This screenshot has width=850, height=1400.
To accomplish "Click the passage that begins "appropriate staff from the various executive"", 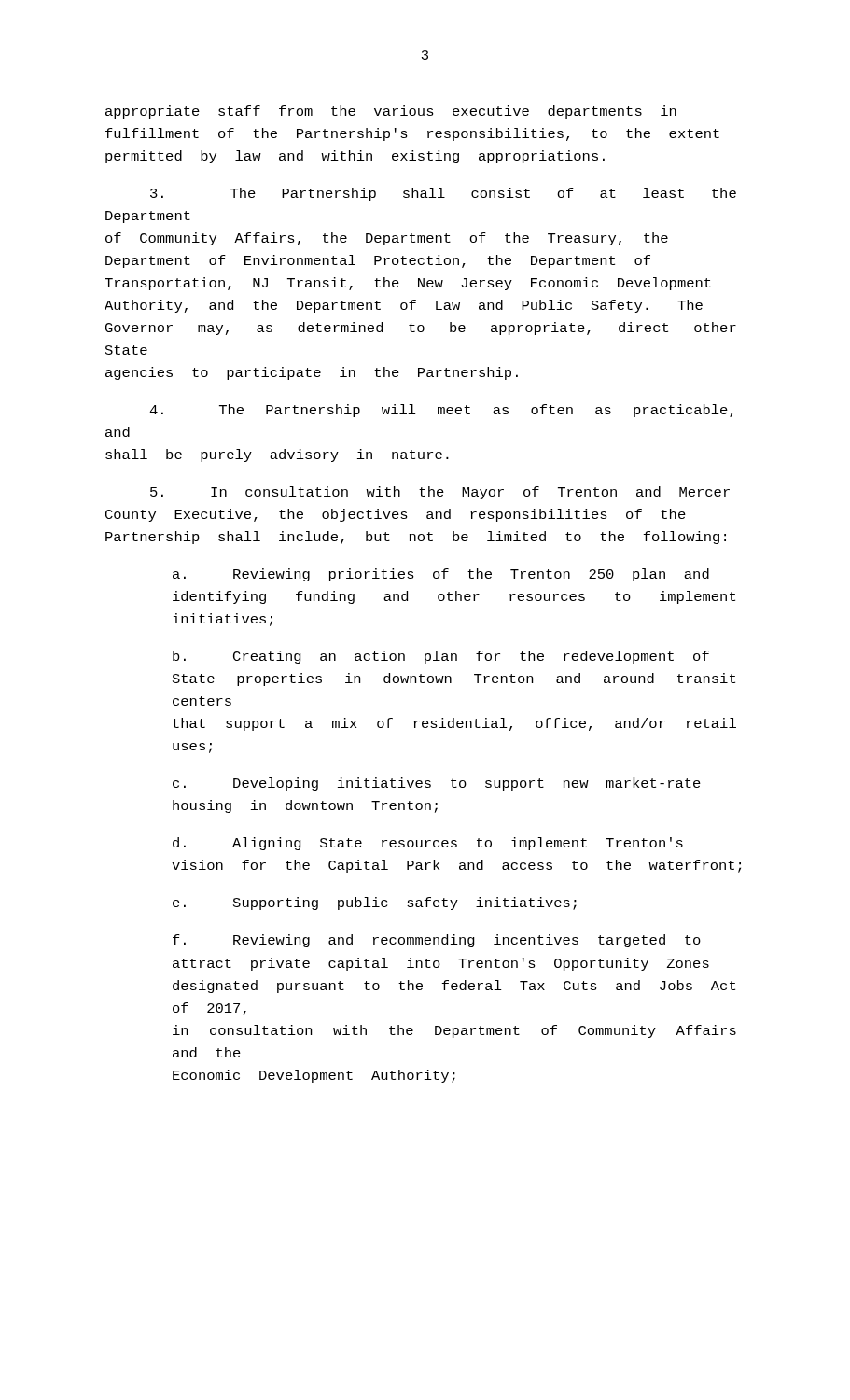I will [413, 134].
